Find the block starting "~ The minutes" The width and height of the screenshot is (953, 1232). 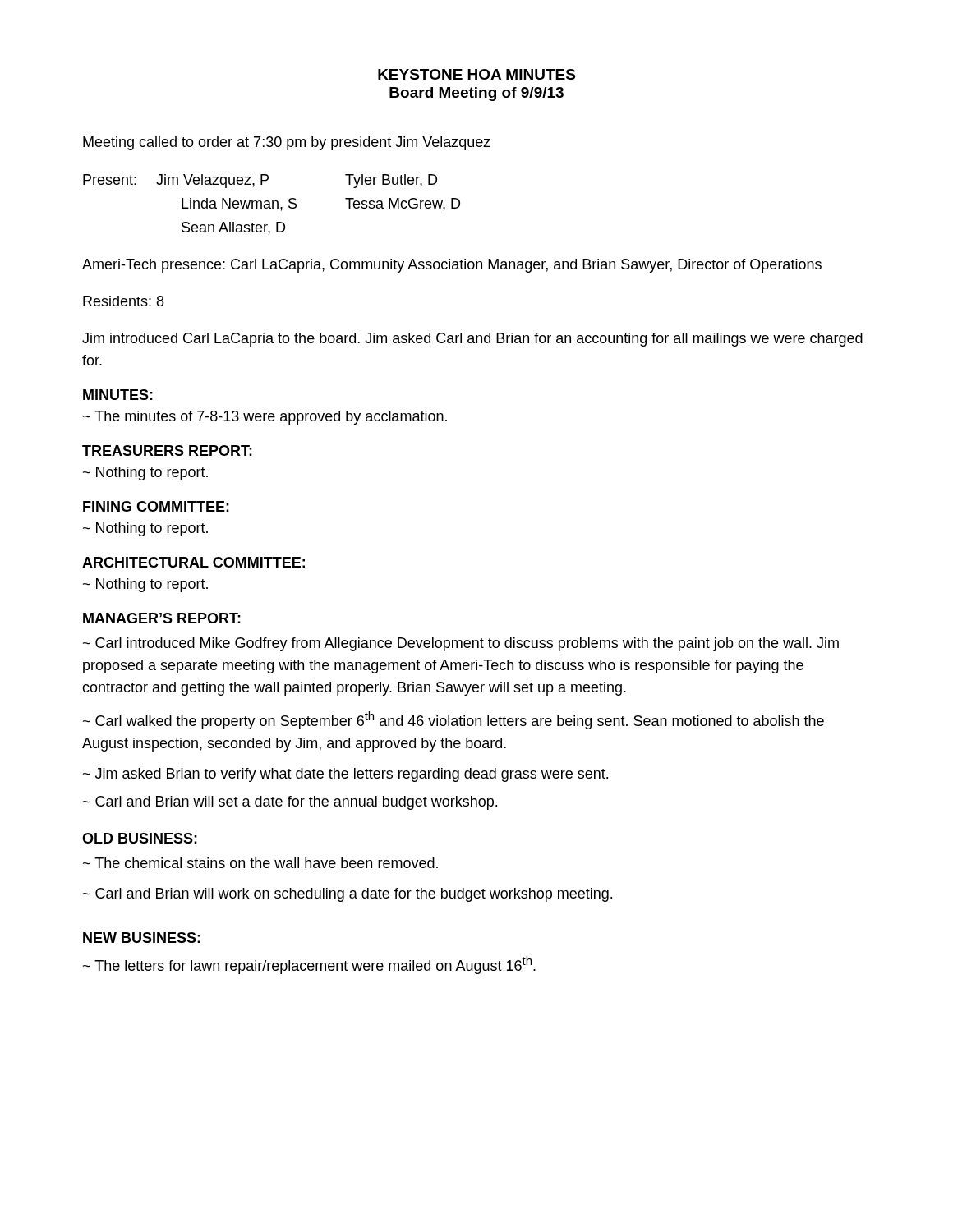[x=265, y=417]
